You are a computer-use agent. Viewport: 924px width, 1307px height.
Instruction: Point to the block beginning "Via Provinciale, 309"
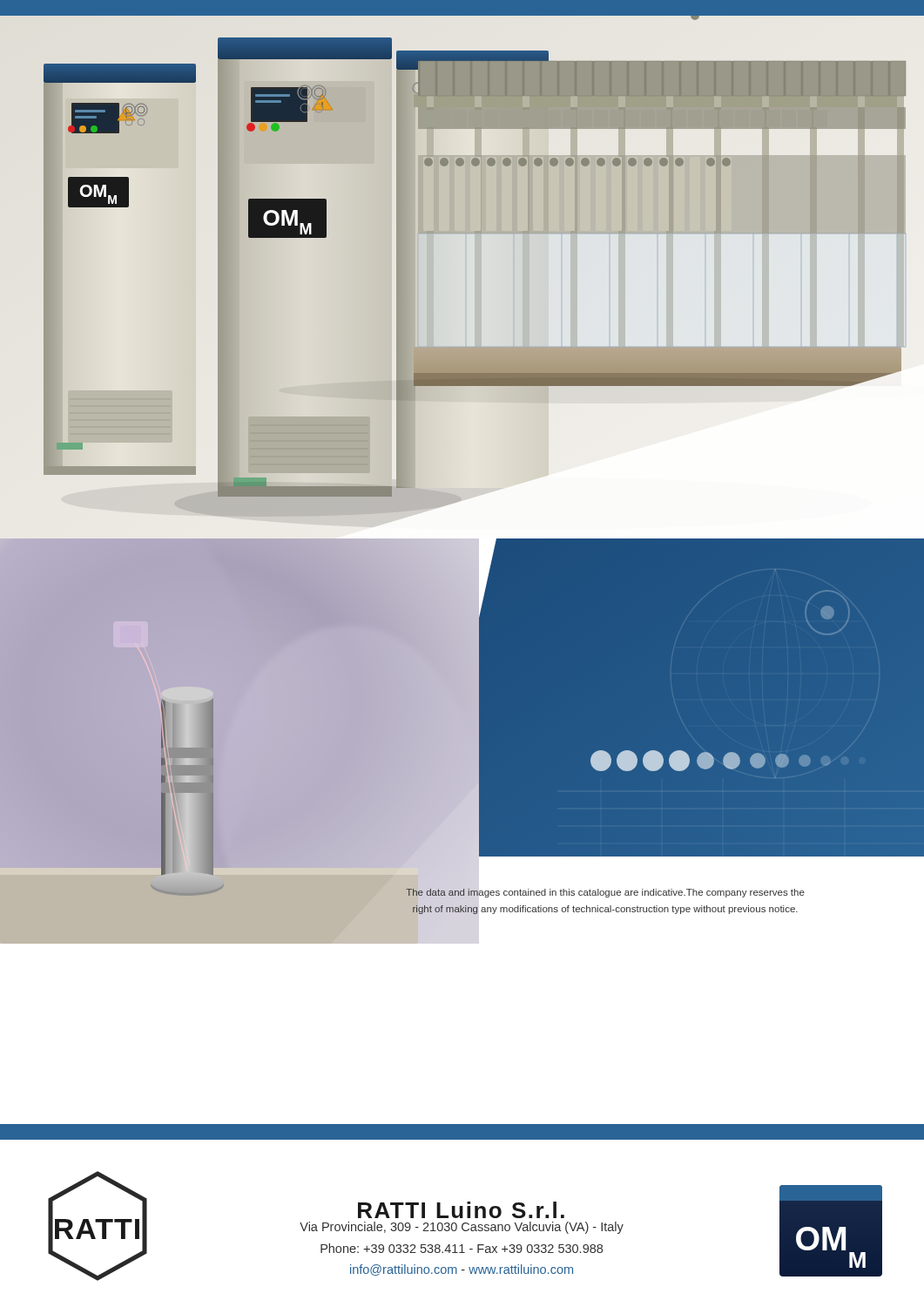pyautogui.click(x=462, y=1249)
